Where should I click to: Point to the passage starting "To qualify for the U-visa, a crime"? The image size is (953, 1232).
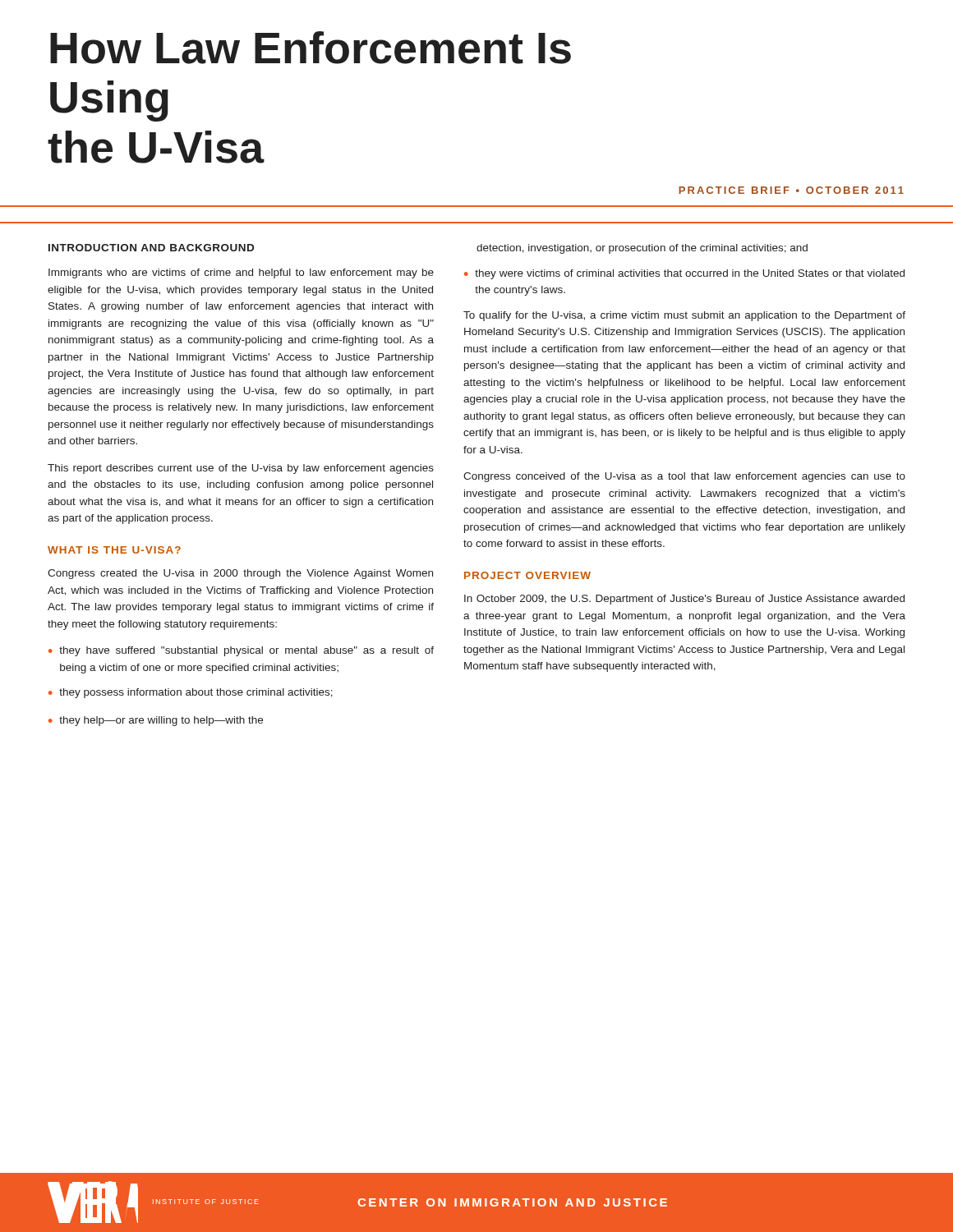(684, 383)
